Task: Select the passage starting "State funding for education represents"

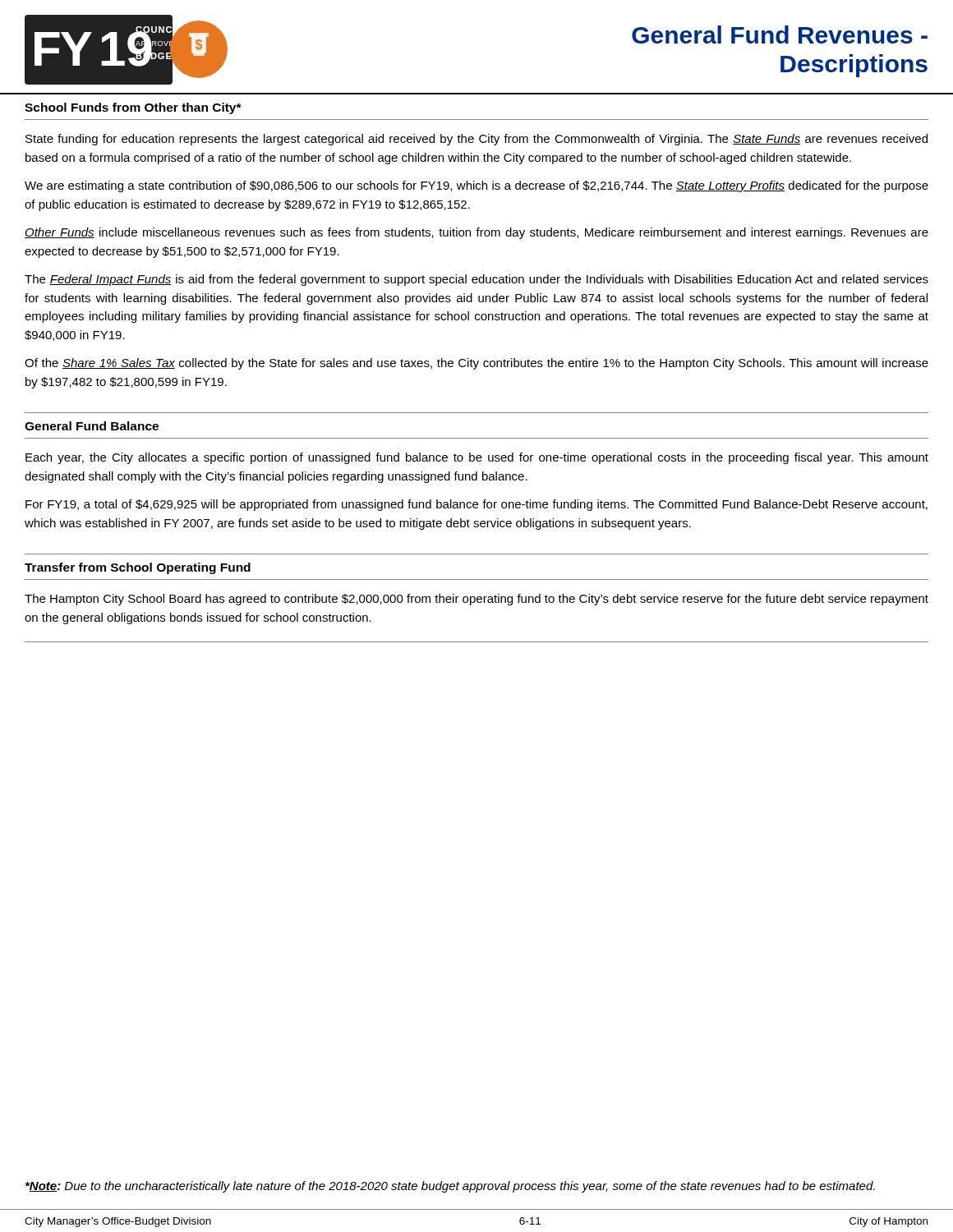Action: (x=476, y=148)
